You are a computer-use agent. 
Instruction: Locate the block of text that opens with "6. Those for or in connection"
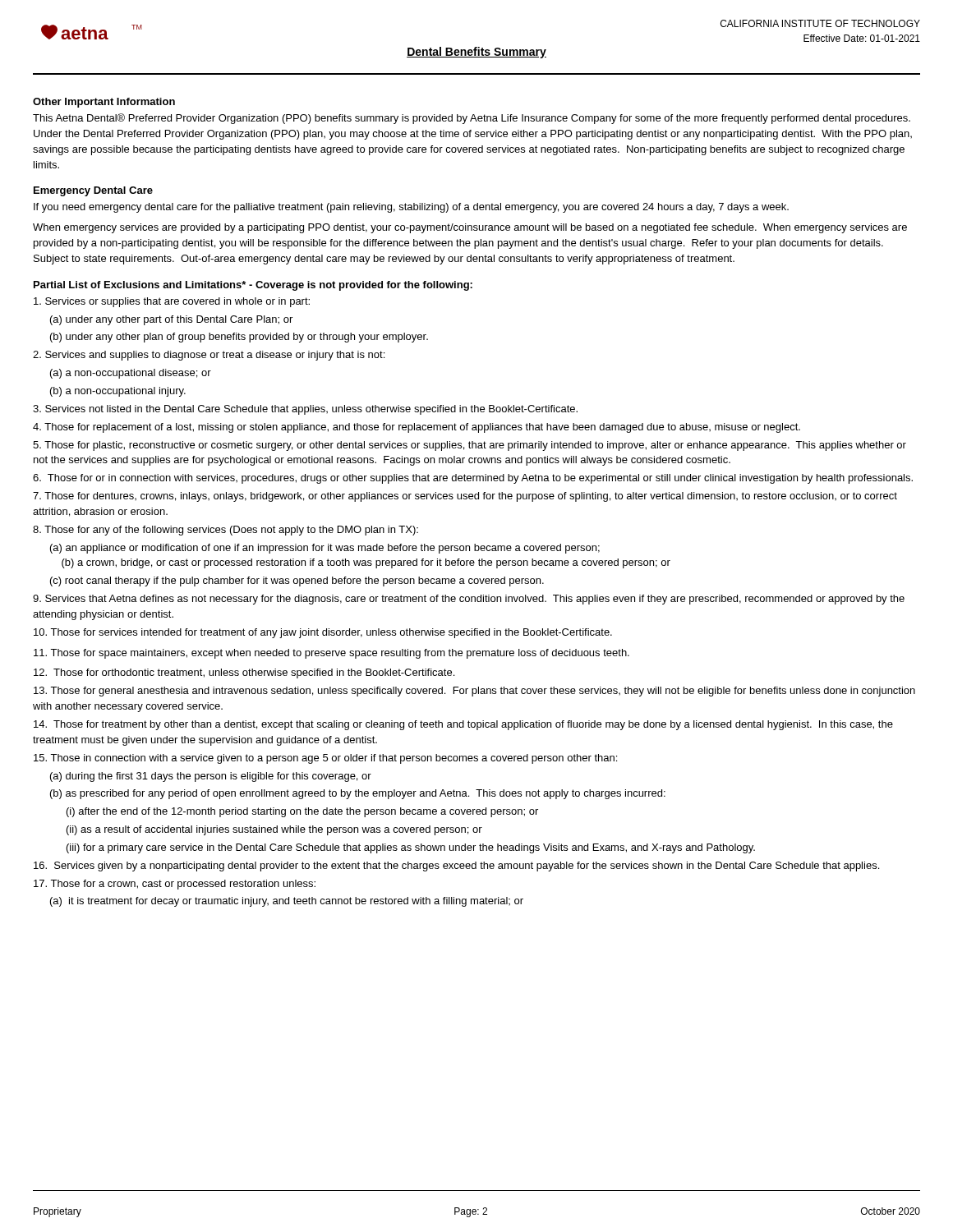(x=473, y=478)
